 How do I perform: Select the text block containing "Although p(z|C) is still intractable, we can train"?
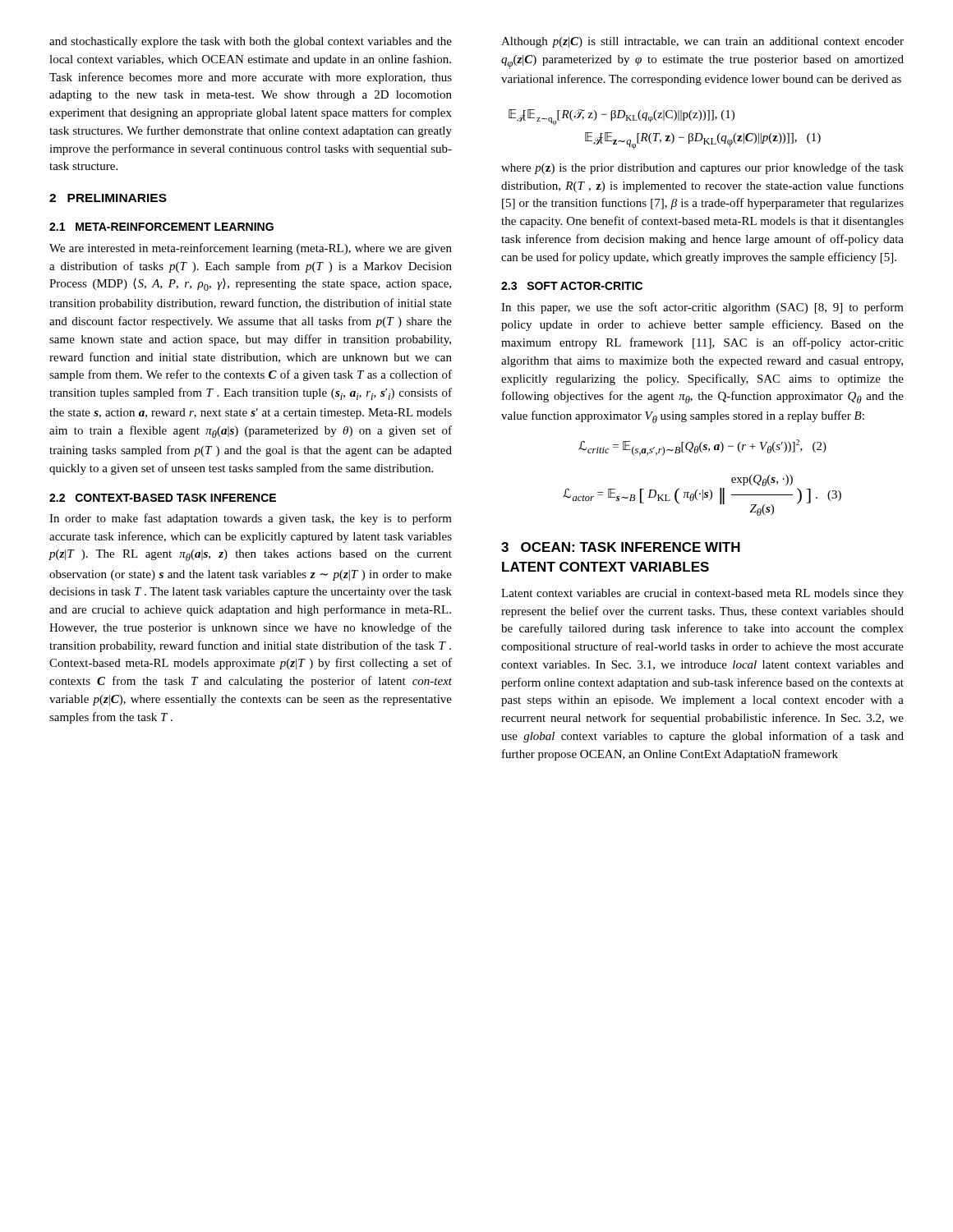tap(702, 61)
